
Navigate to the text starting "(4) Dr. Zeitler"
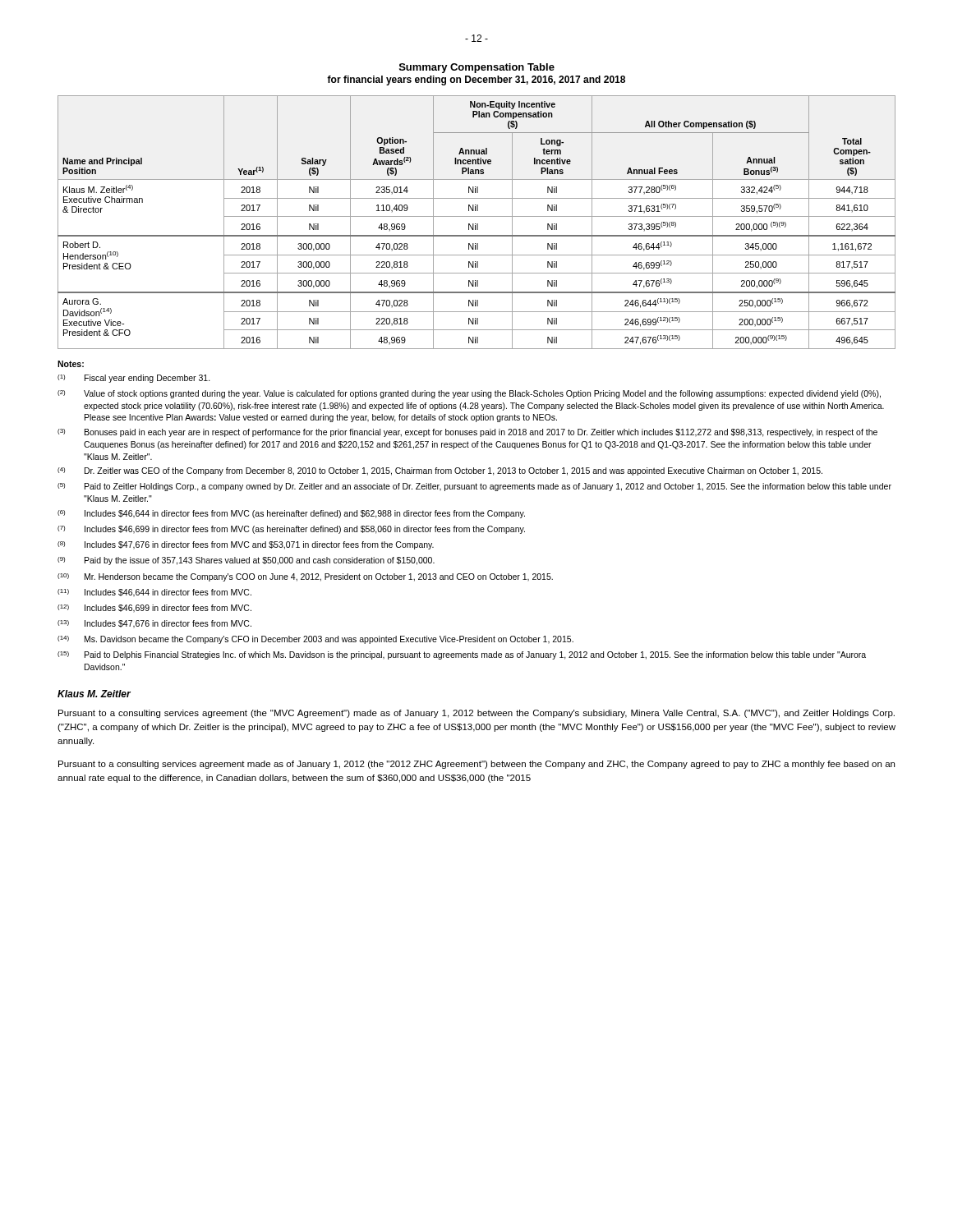click(476, 472)
